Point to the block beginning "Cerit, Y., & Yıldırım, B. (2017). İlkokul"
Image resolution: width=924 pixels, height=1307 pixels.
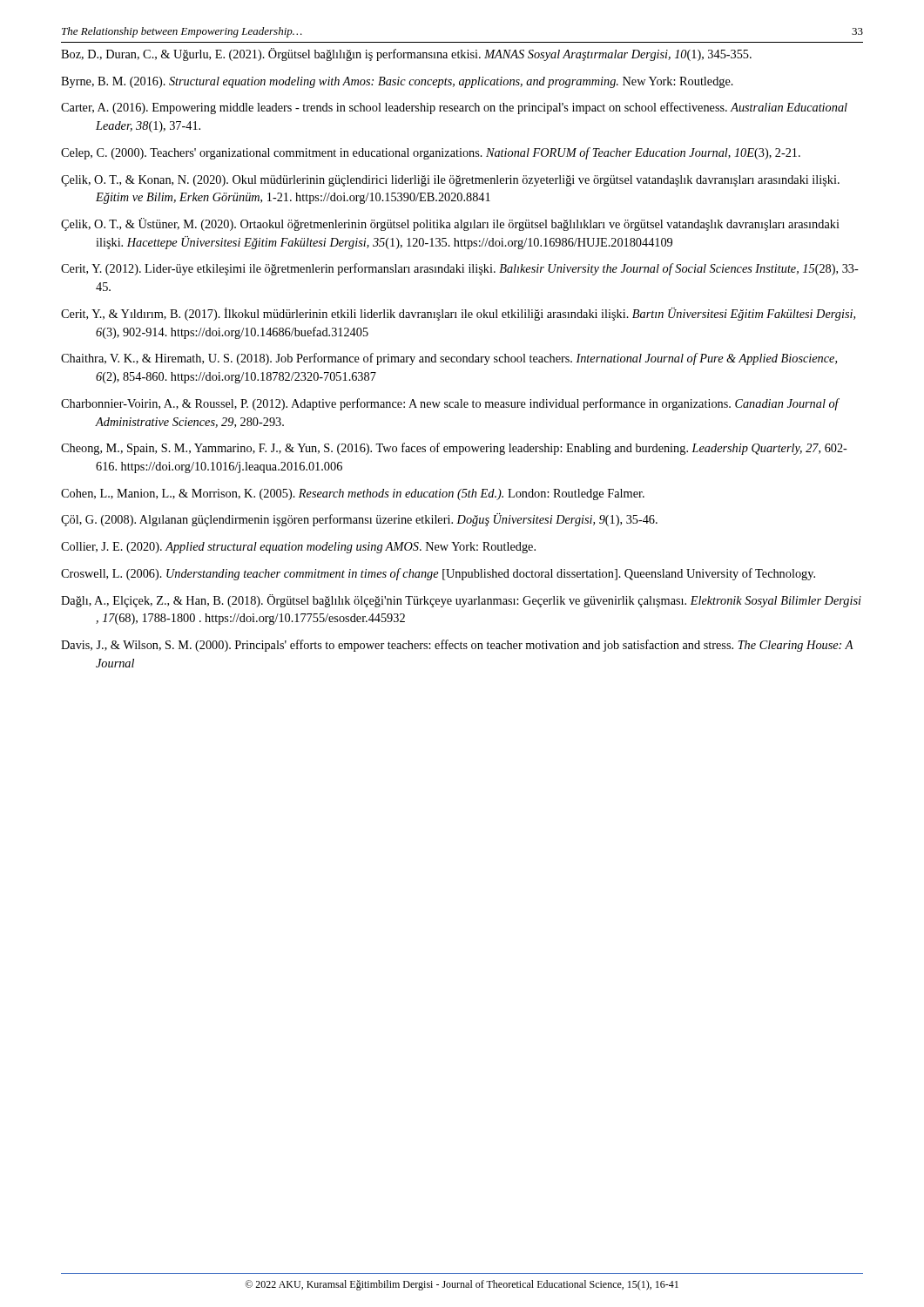click(459, 323)
